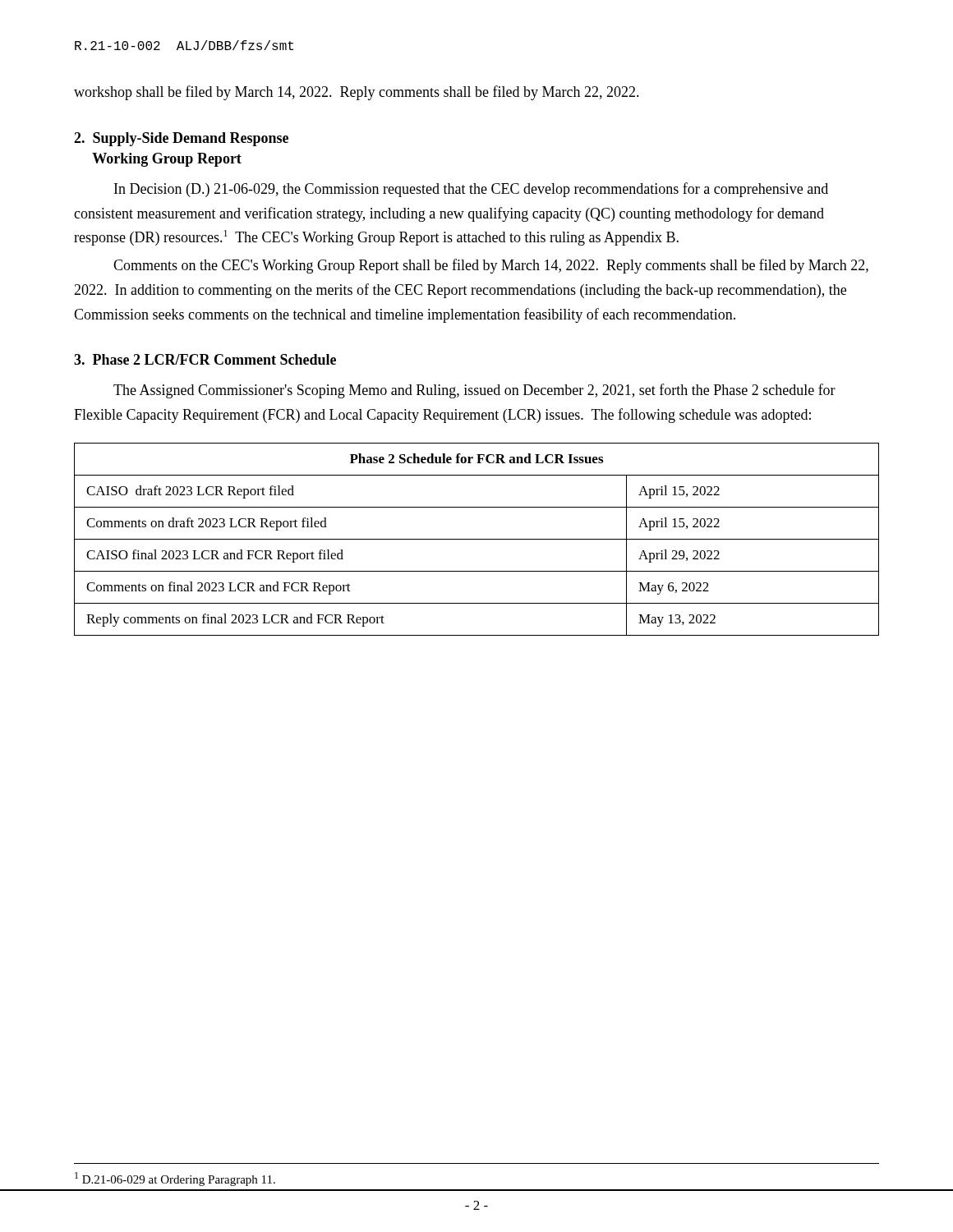Find the text starting "The Assigned Commissioner's Scoping Memo and"

click(x=455, y=403)
